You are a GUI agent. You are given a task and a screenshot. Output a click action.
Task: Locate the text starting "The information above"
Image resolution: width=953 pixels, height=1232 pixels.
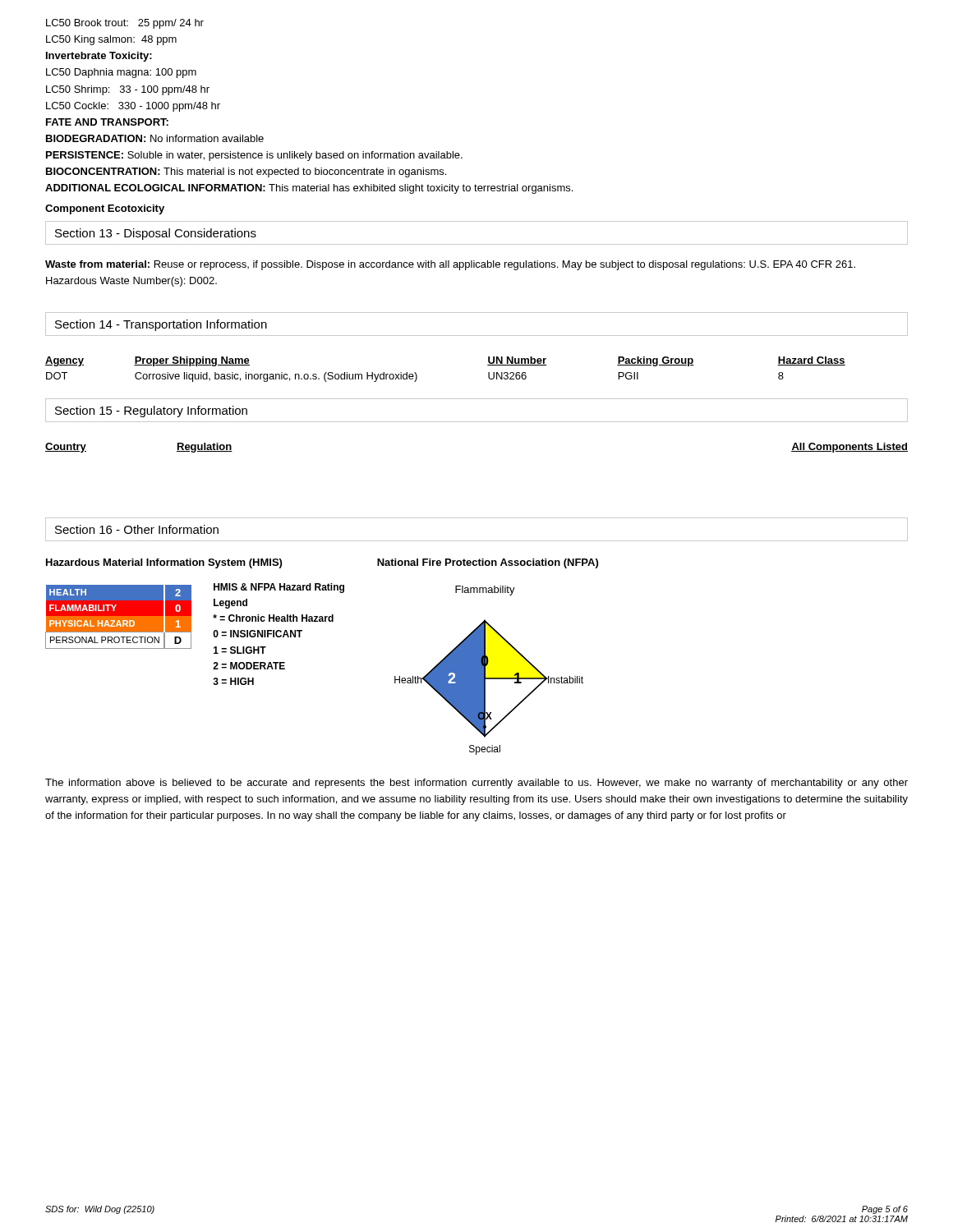pos(476,799)
